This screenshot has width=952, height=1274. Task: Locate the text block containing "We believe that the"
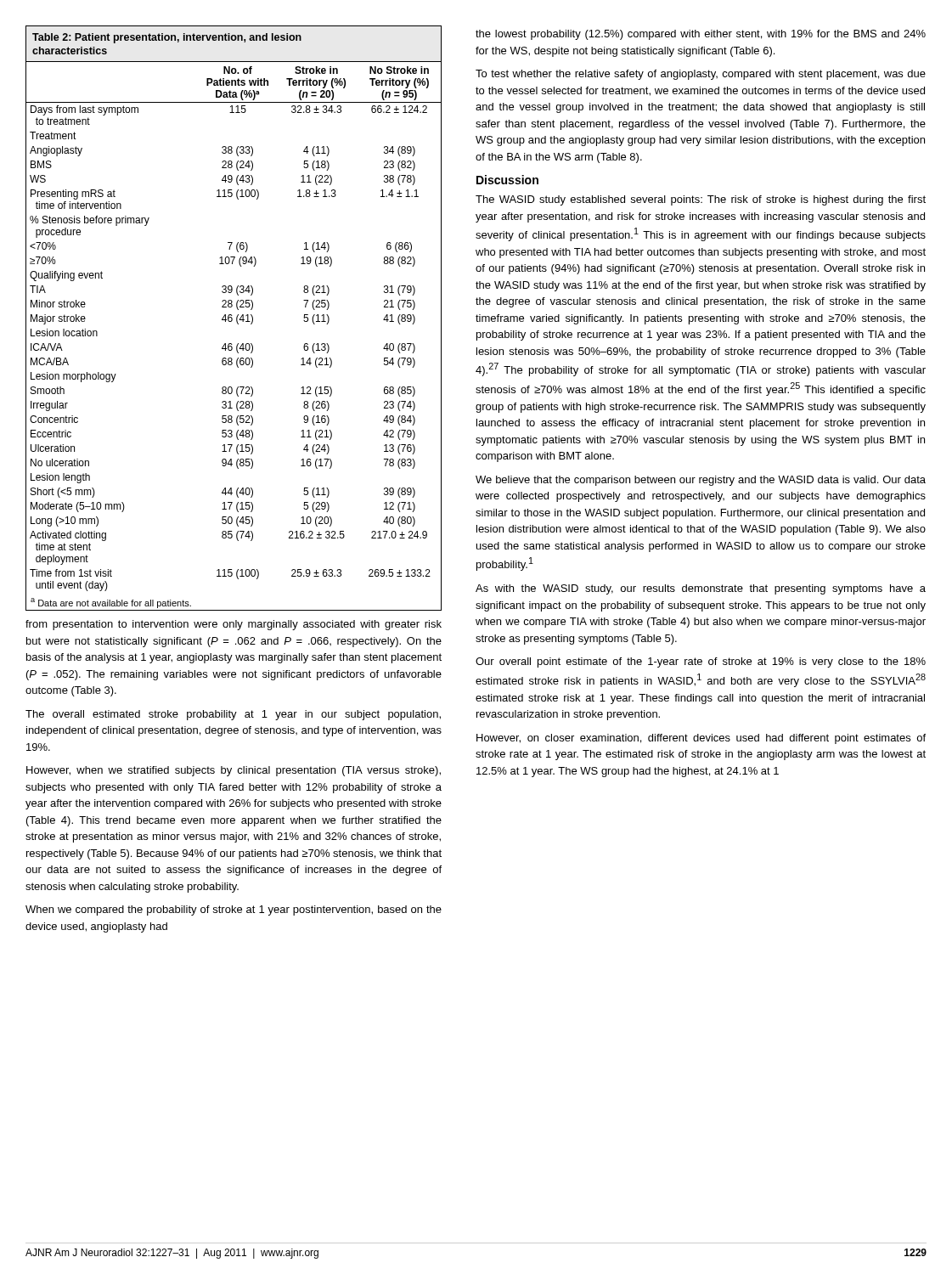(701, 522)
